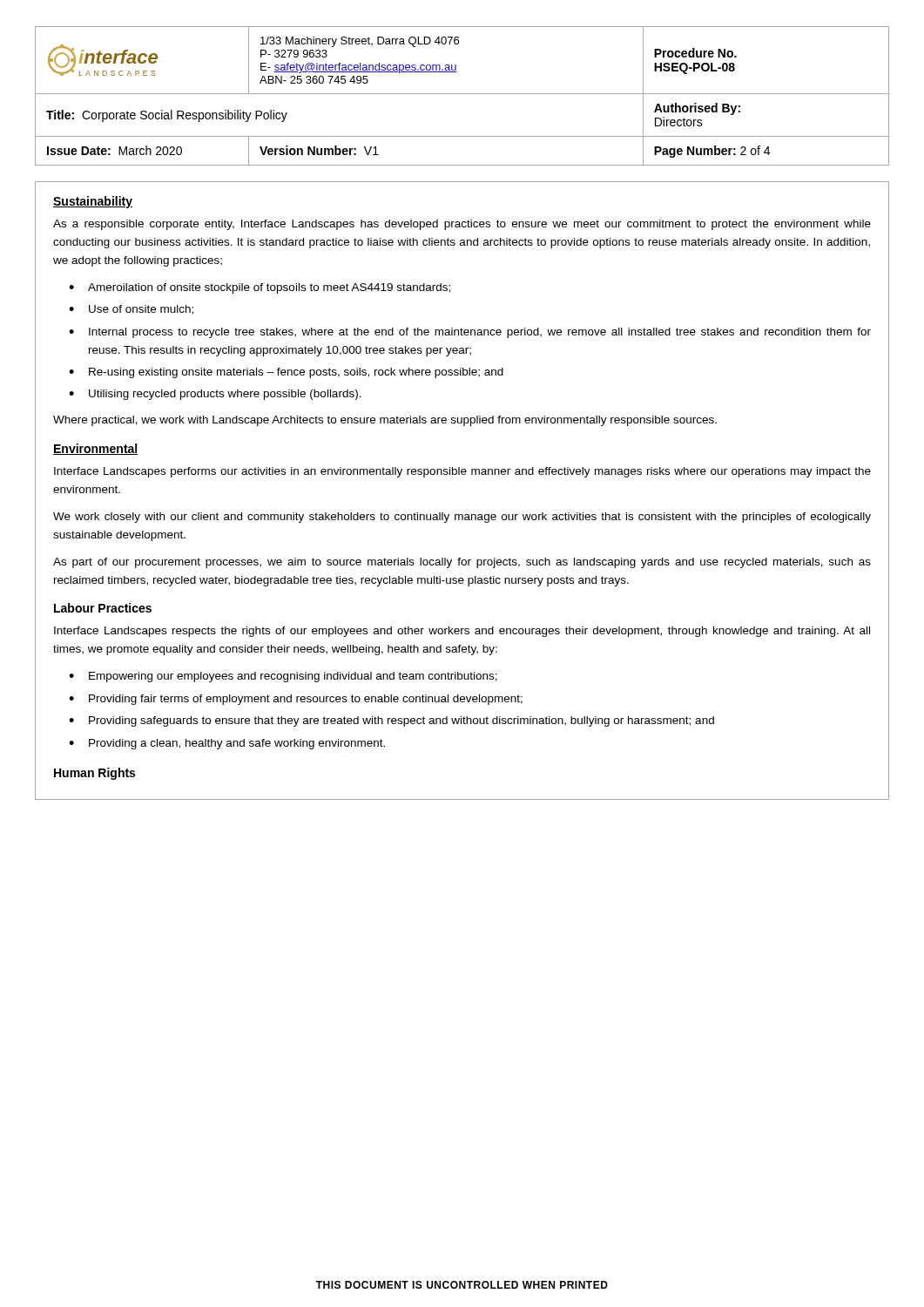Locate the list item with the text "• Providing fair terms of employment and resources"
The height and width of the screenshot is (1307, 924).
pos(470,699)
